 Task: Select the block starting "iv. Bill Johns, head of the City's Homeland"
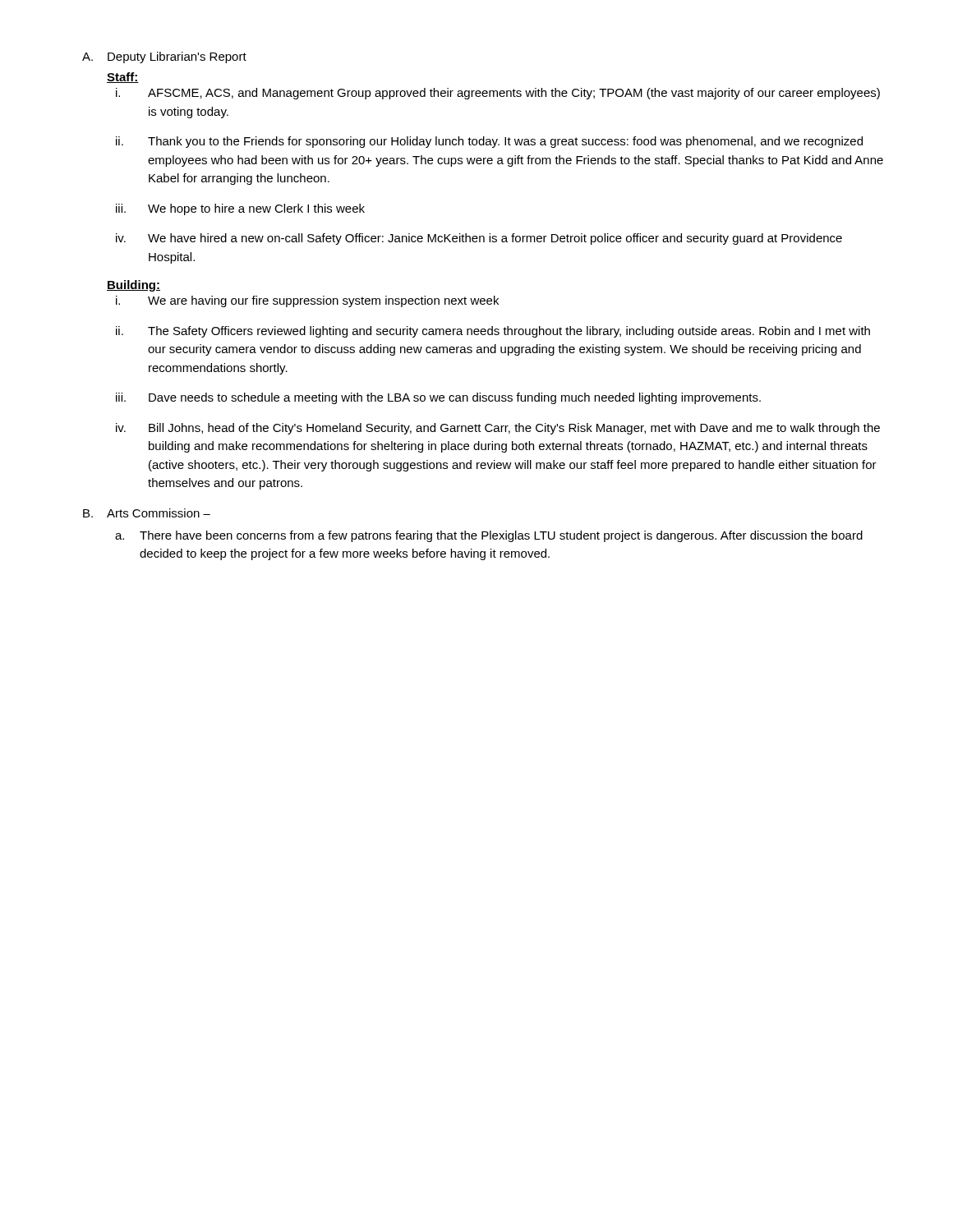point(501,455)
